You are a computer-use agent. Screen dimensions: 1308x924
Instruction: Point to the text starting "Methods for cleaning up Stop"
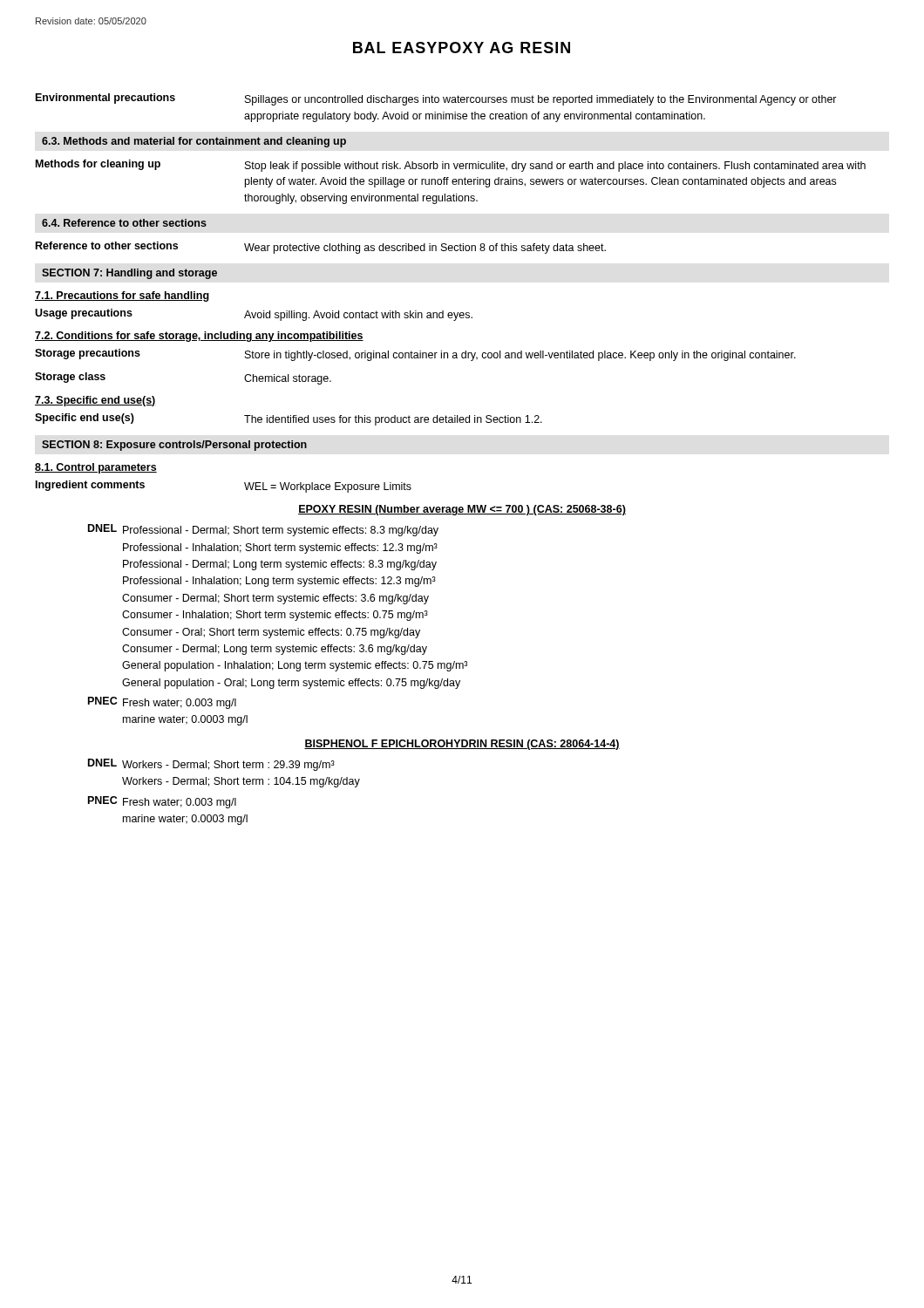462,182
